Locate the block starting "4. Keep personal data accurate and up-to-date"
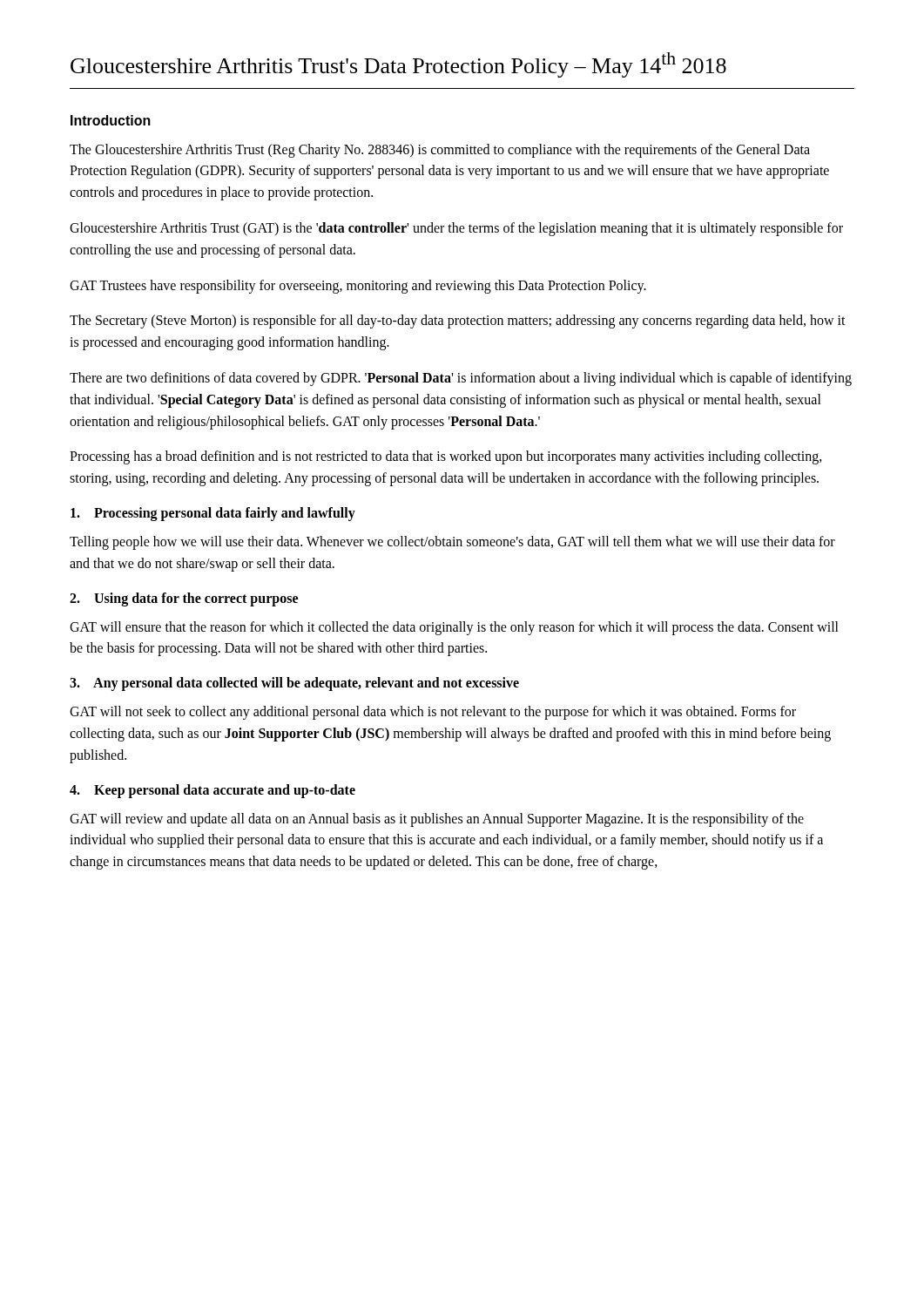This screenshot has width=924, height=1307. [212, 789]
